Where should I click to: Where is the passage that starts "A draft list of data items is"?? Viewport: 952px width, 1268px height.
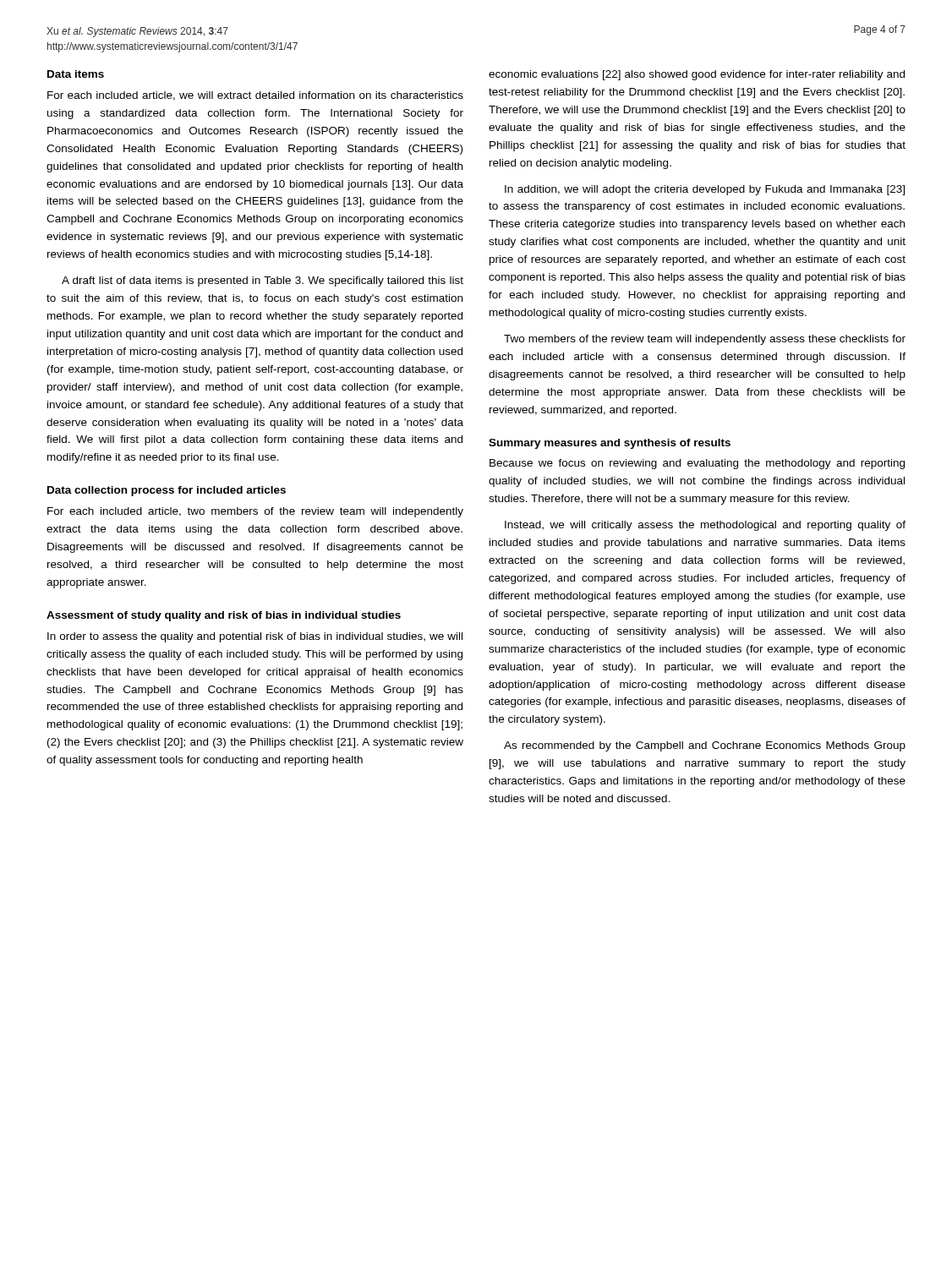255,370
